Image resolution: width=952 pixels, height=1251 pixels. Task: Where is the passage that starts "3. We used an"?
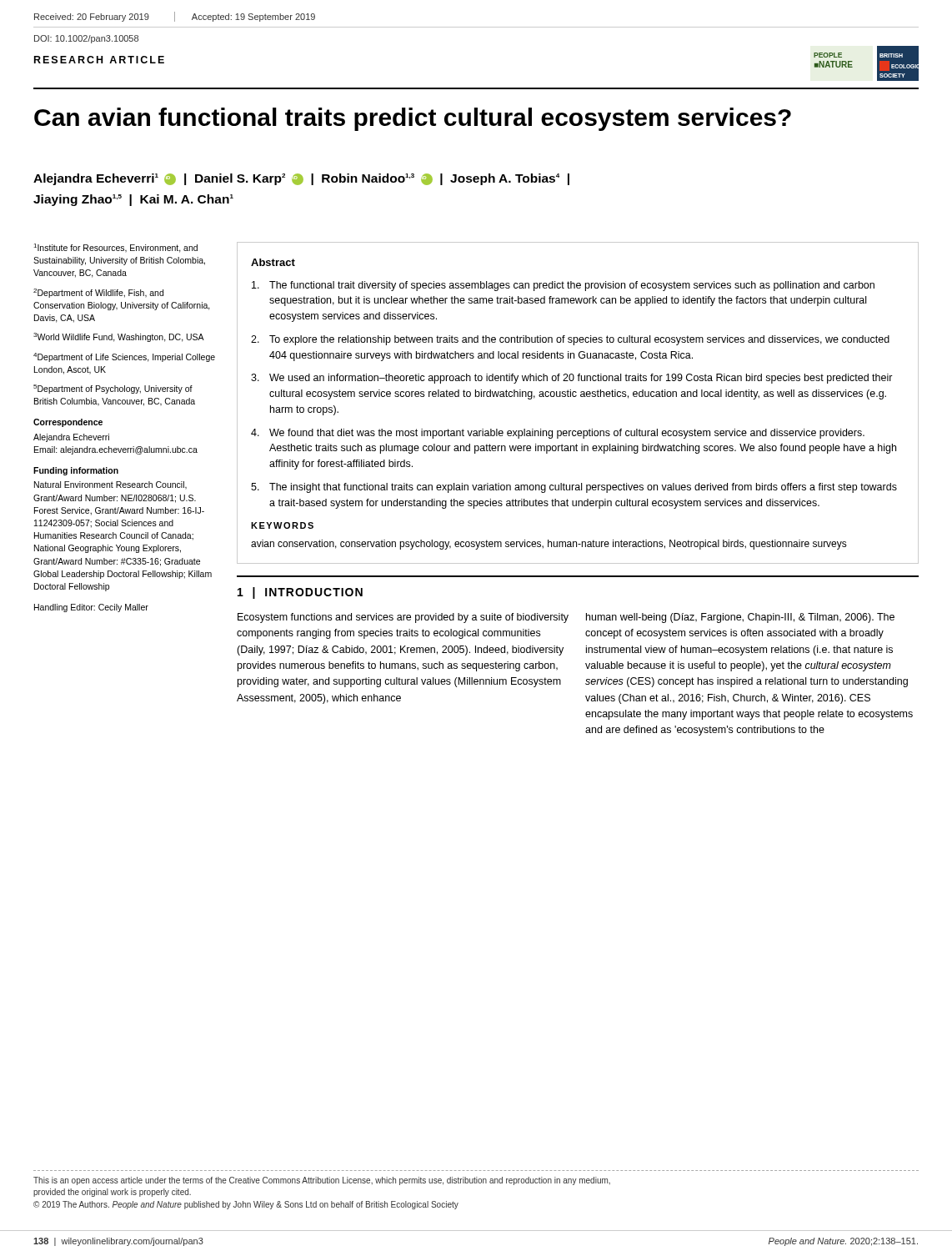(578, 394)
